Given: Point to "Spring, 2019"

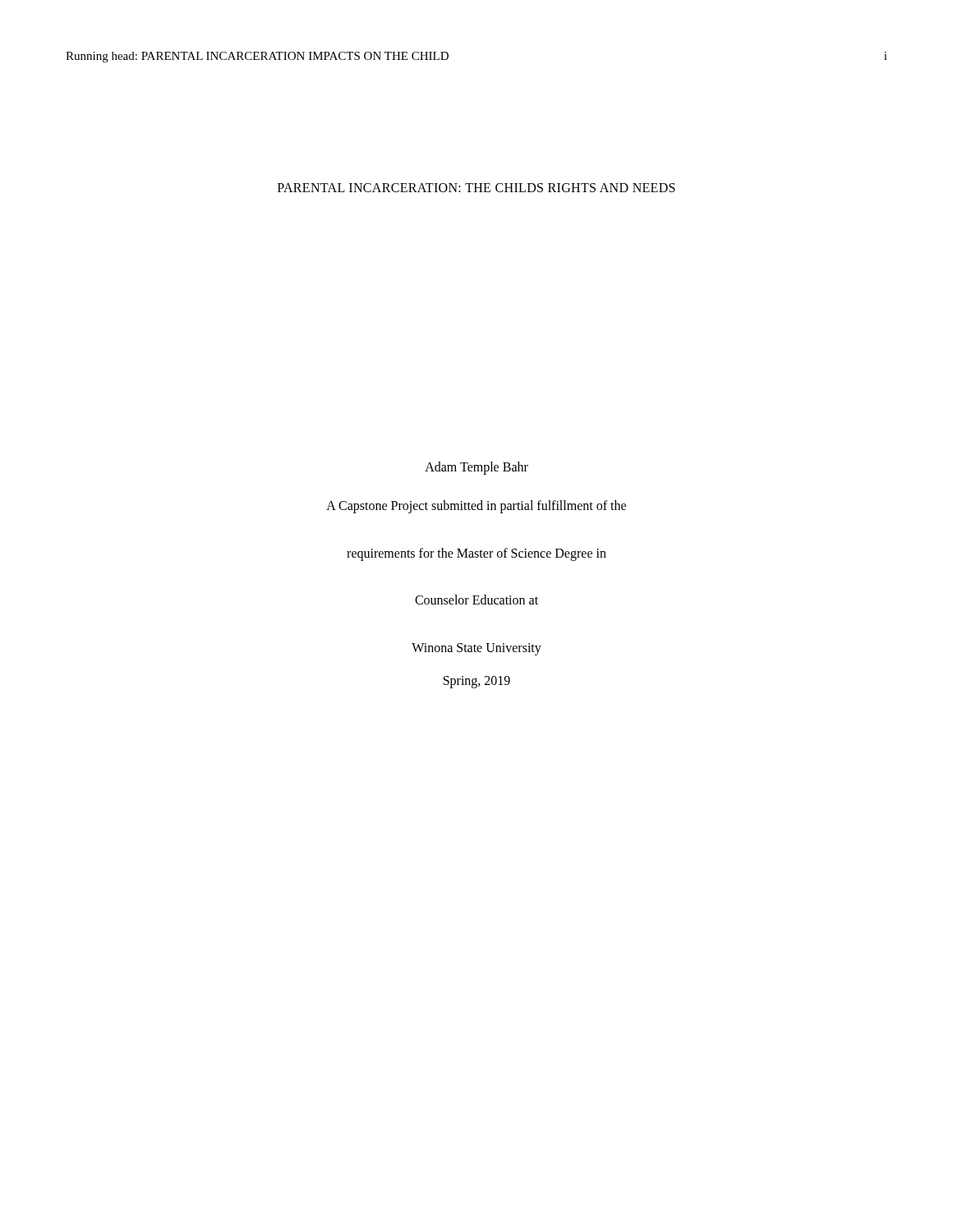Looking at the screenshot, I should pos(476,680).
